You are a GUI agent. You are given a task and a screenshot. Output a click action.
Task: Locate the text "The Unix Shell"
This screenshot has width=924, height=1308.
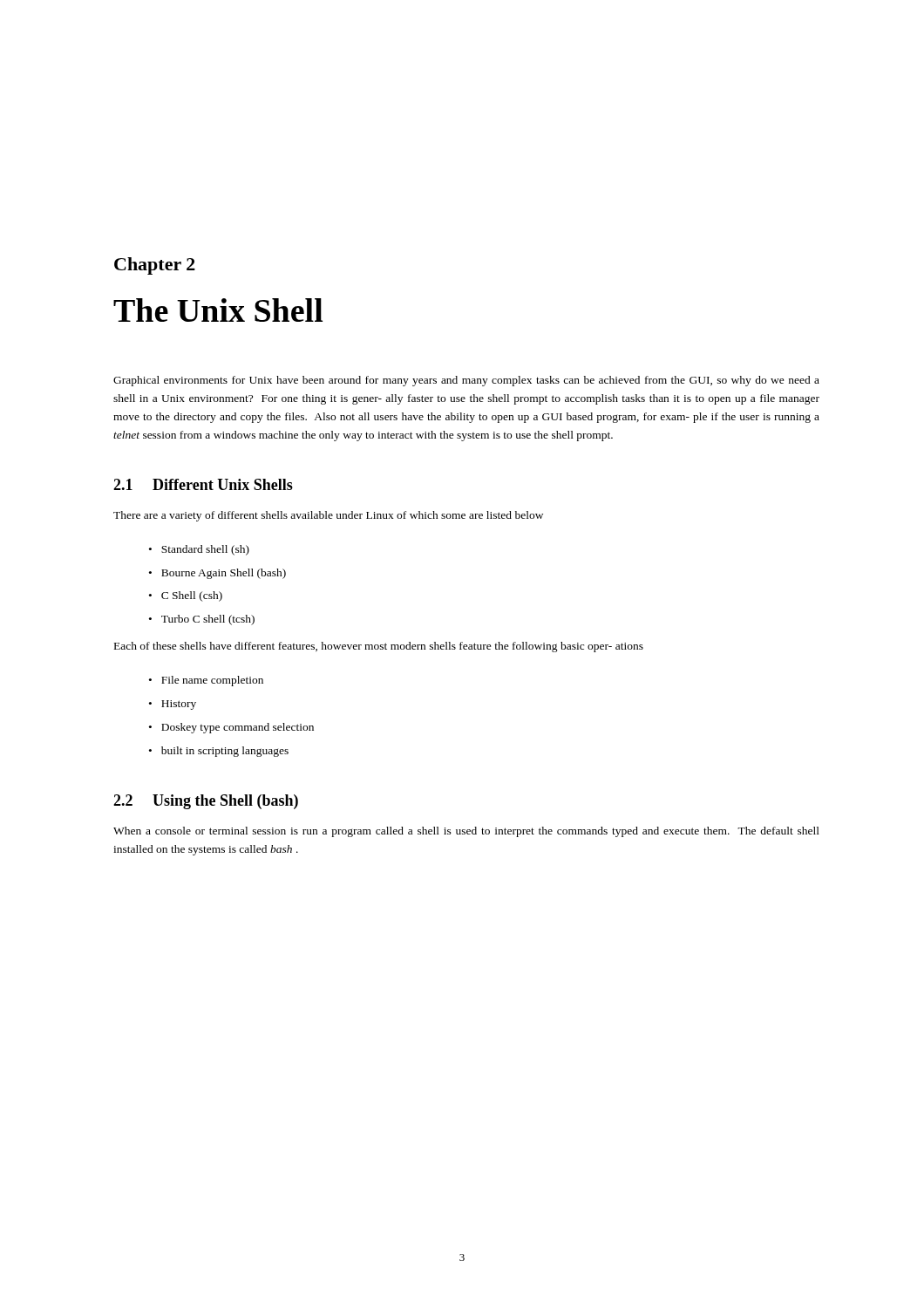[218, 310]
